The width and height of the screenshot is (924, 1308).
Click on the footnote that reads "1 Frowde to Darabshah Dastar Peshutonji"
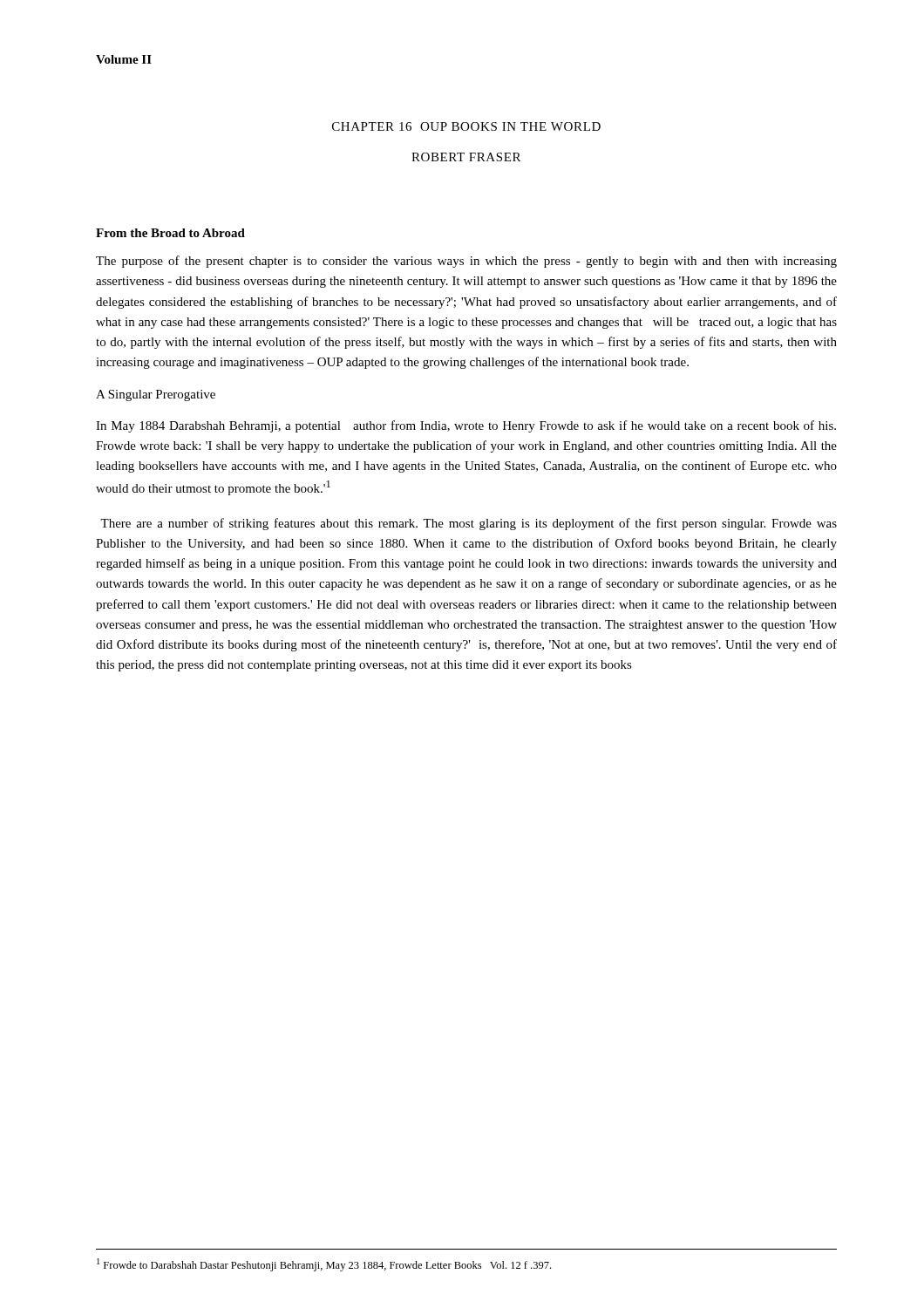[324, 1264]
